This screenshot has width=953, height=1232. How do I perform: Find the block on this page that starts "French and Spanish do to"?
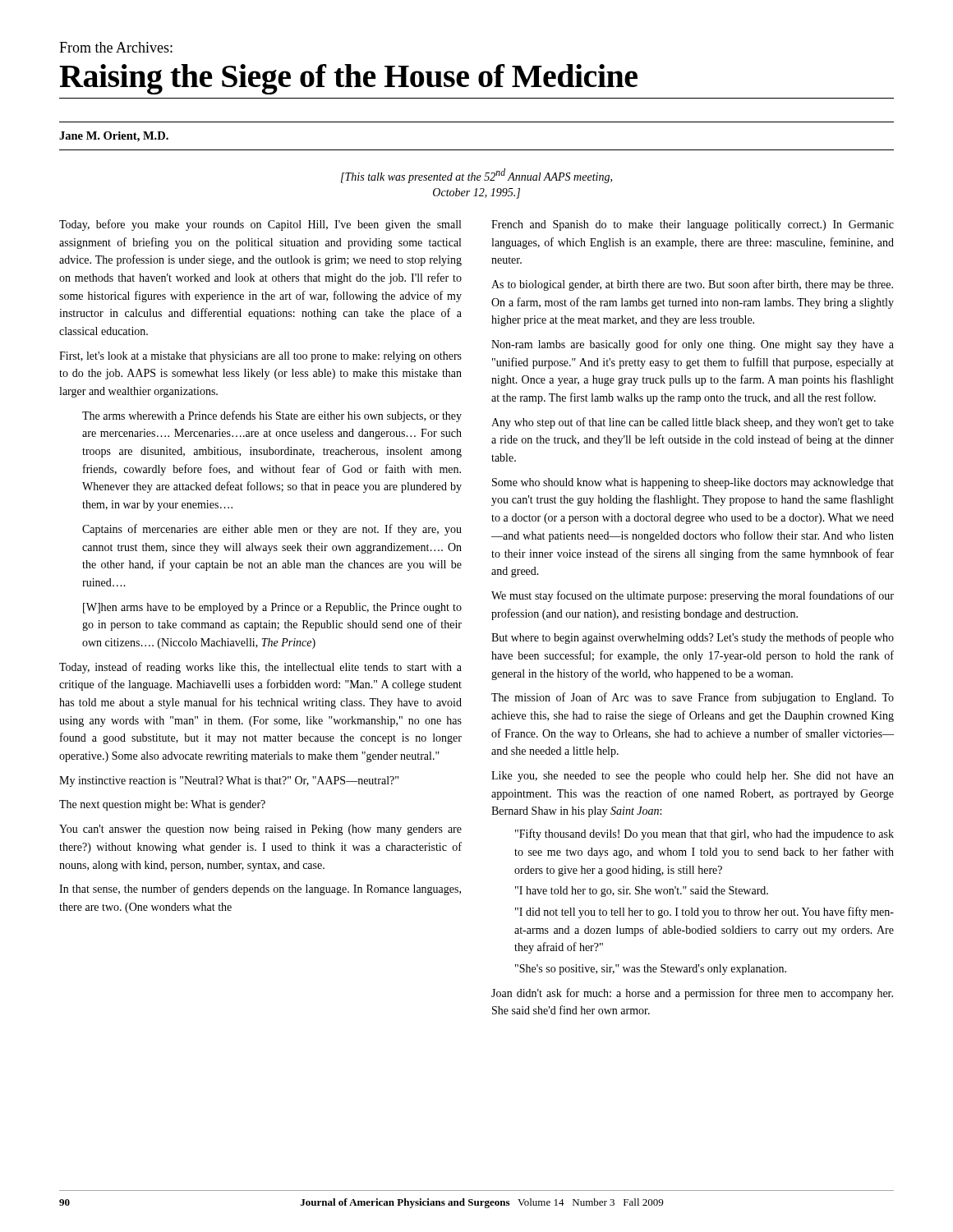pyautogui.click(x=693, y=243)
